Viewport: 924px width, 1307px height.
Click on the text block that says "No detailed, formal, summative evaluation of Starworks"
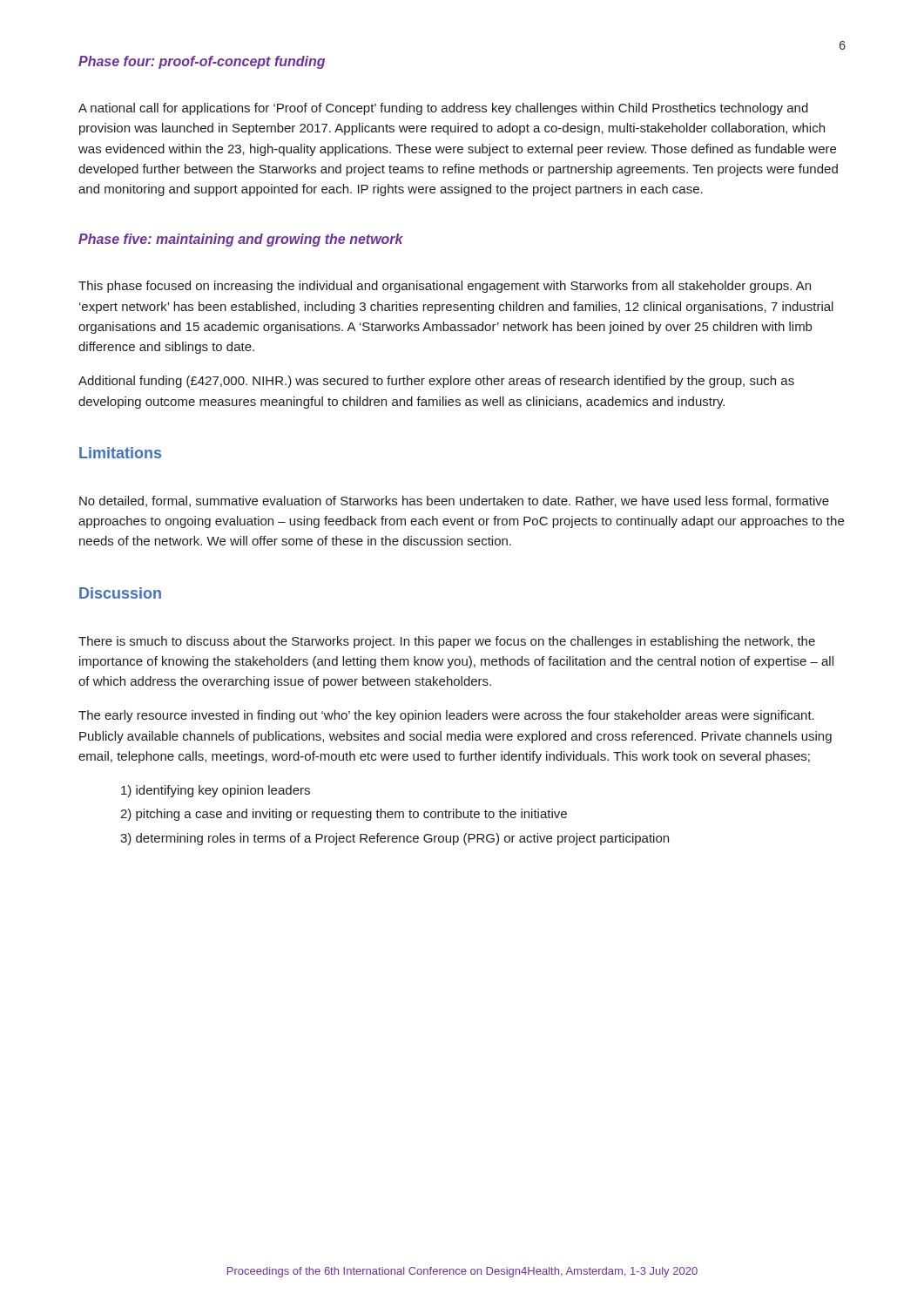pos(461,521)
